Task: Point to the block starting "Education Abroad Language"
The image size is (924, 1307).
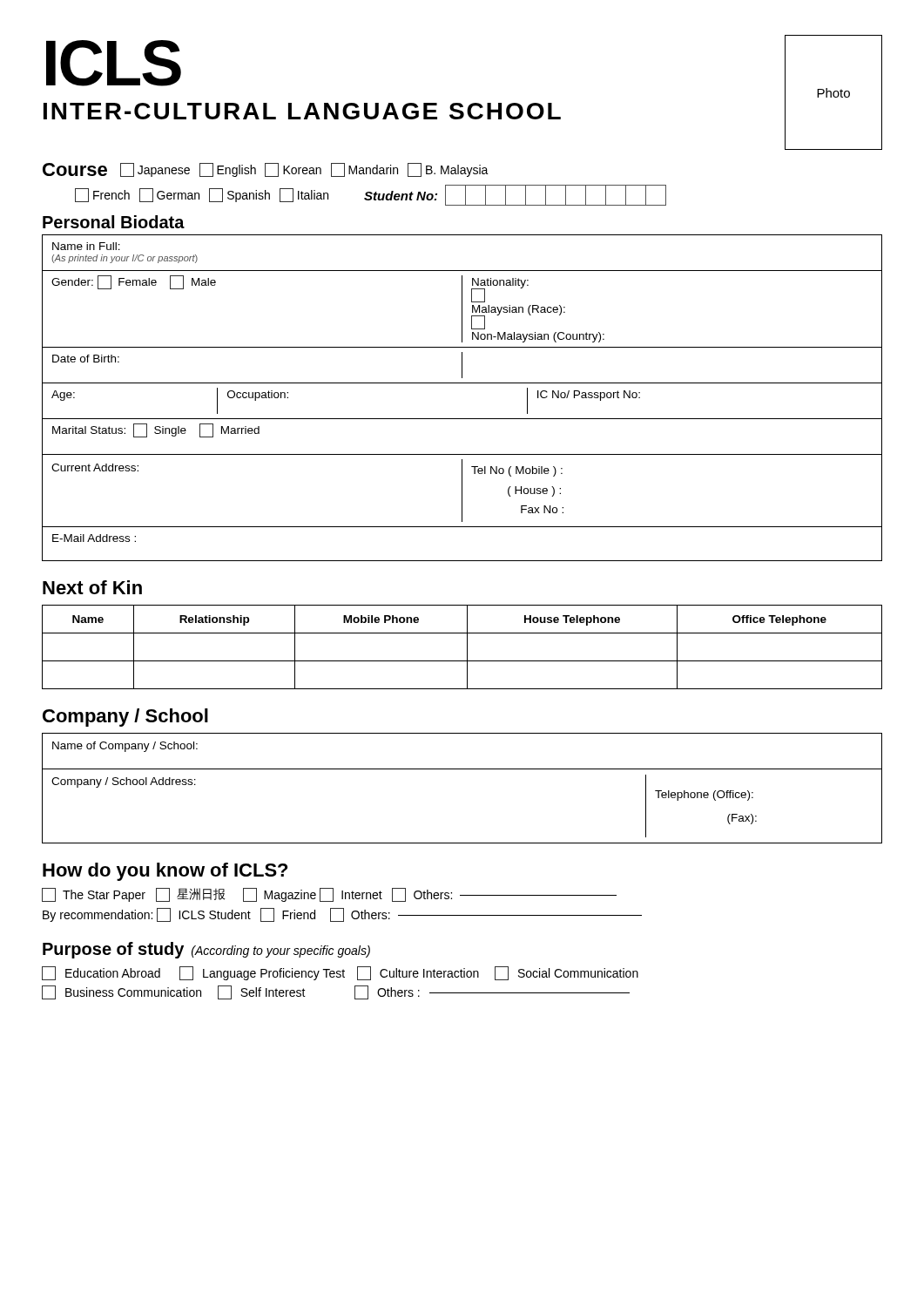Action: click(462, 973)
